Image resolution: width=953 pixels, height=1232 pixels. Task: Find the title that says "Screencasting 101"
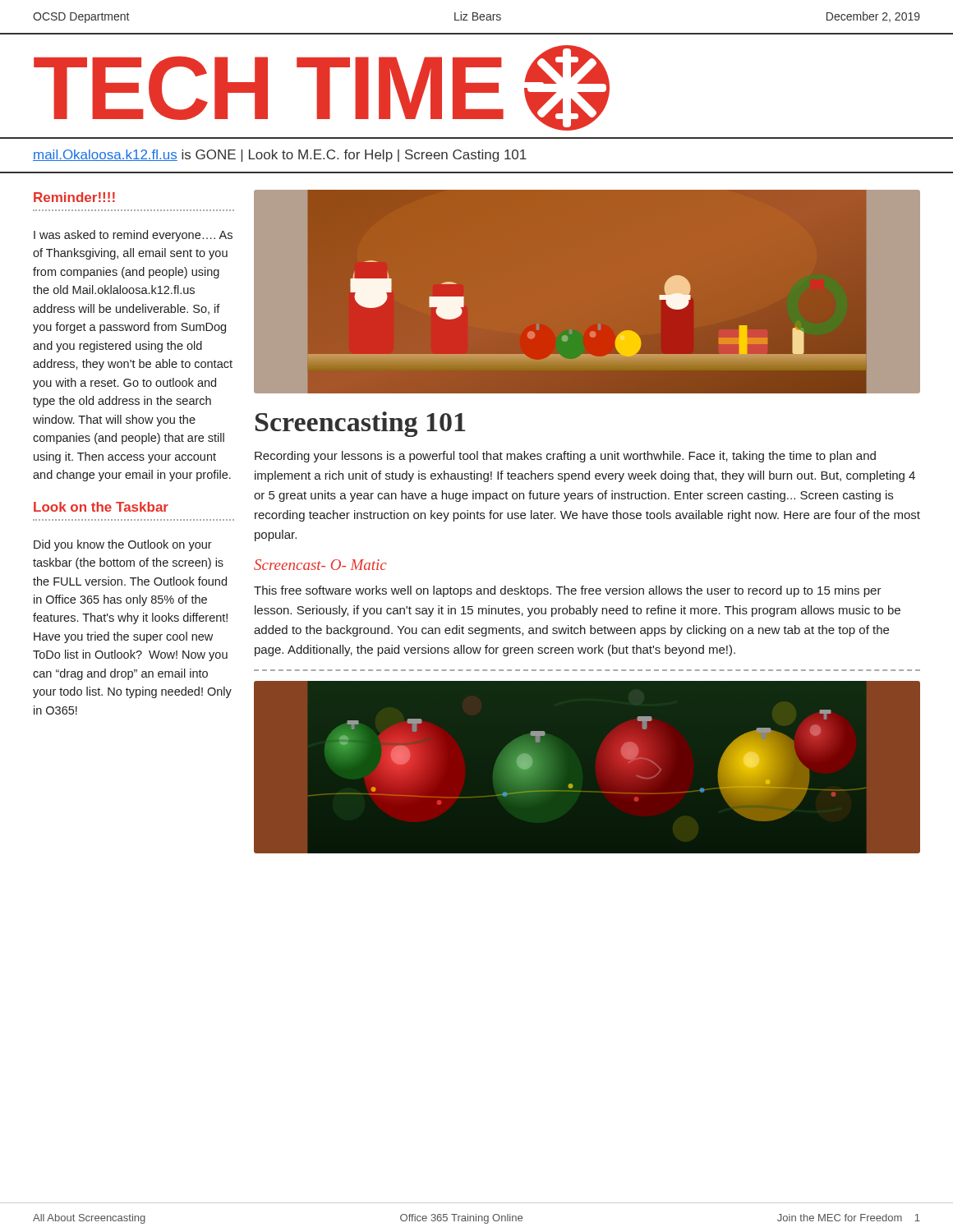pos(360,422)
